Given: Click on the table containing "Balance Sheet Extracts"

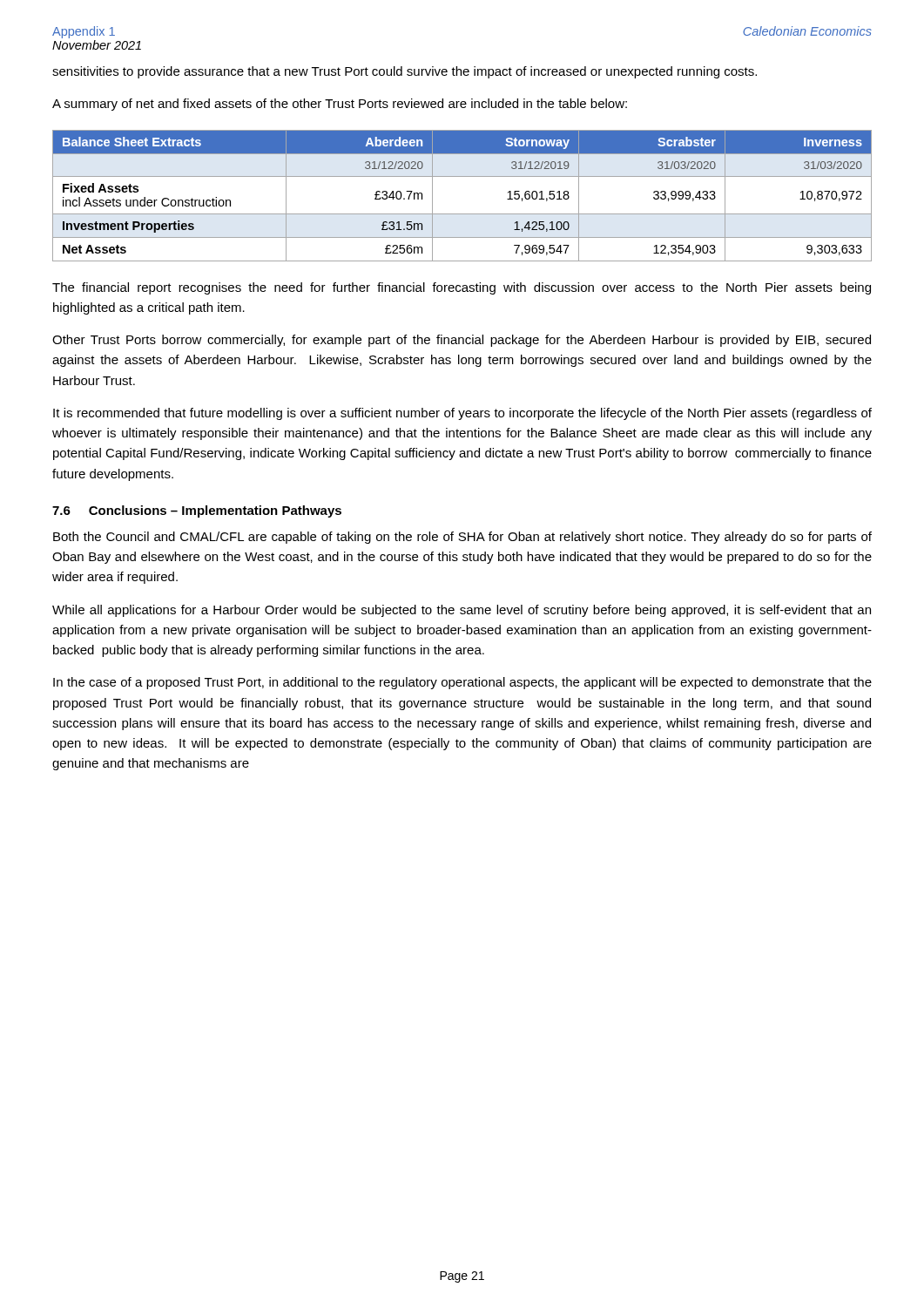Looking at the screenshot, I should coord(462,195).
